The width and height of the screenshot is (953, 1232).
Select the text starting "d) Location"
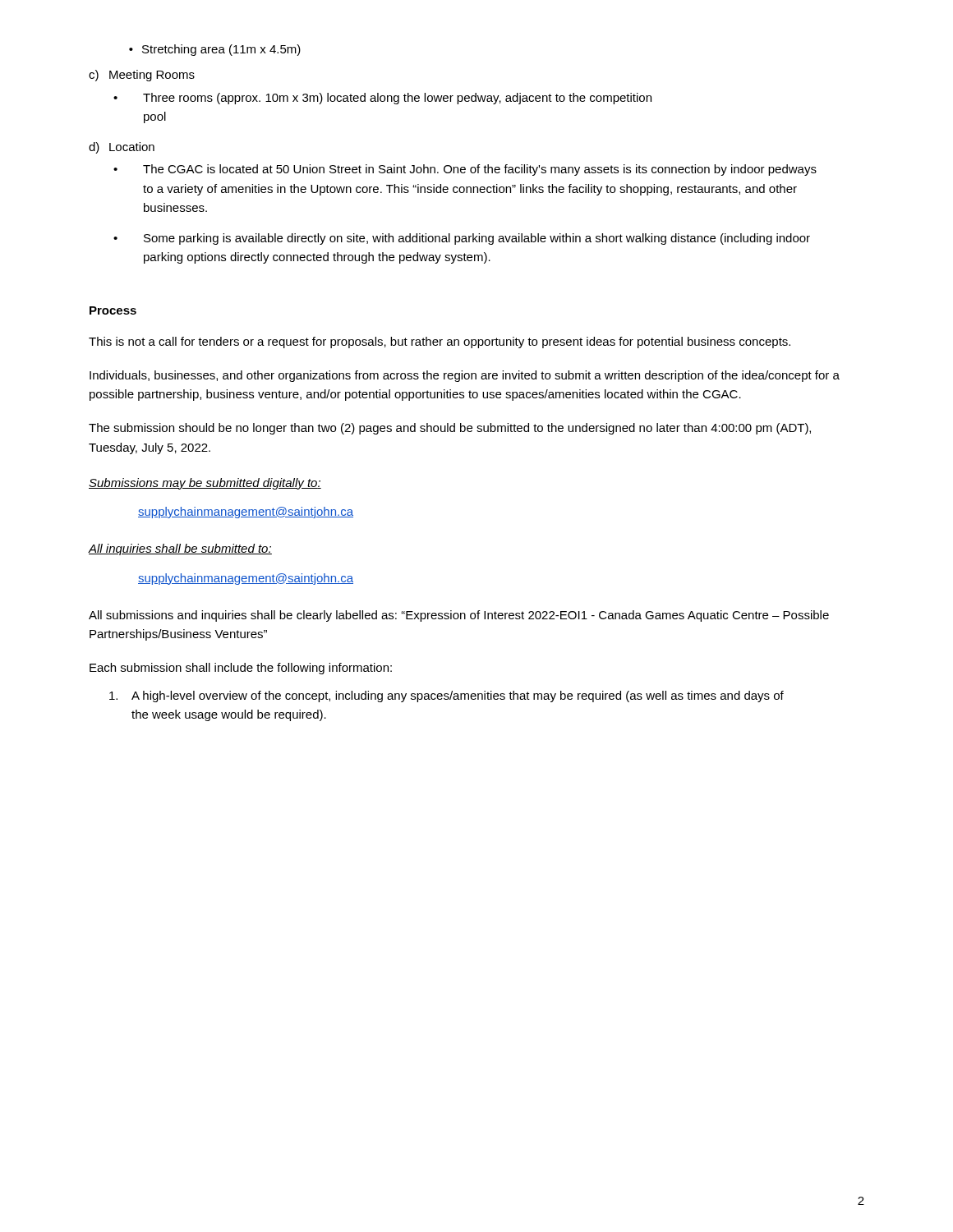[x=122, y=147]
